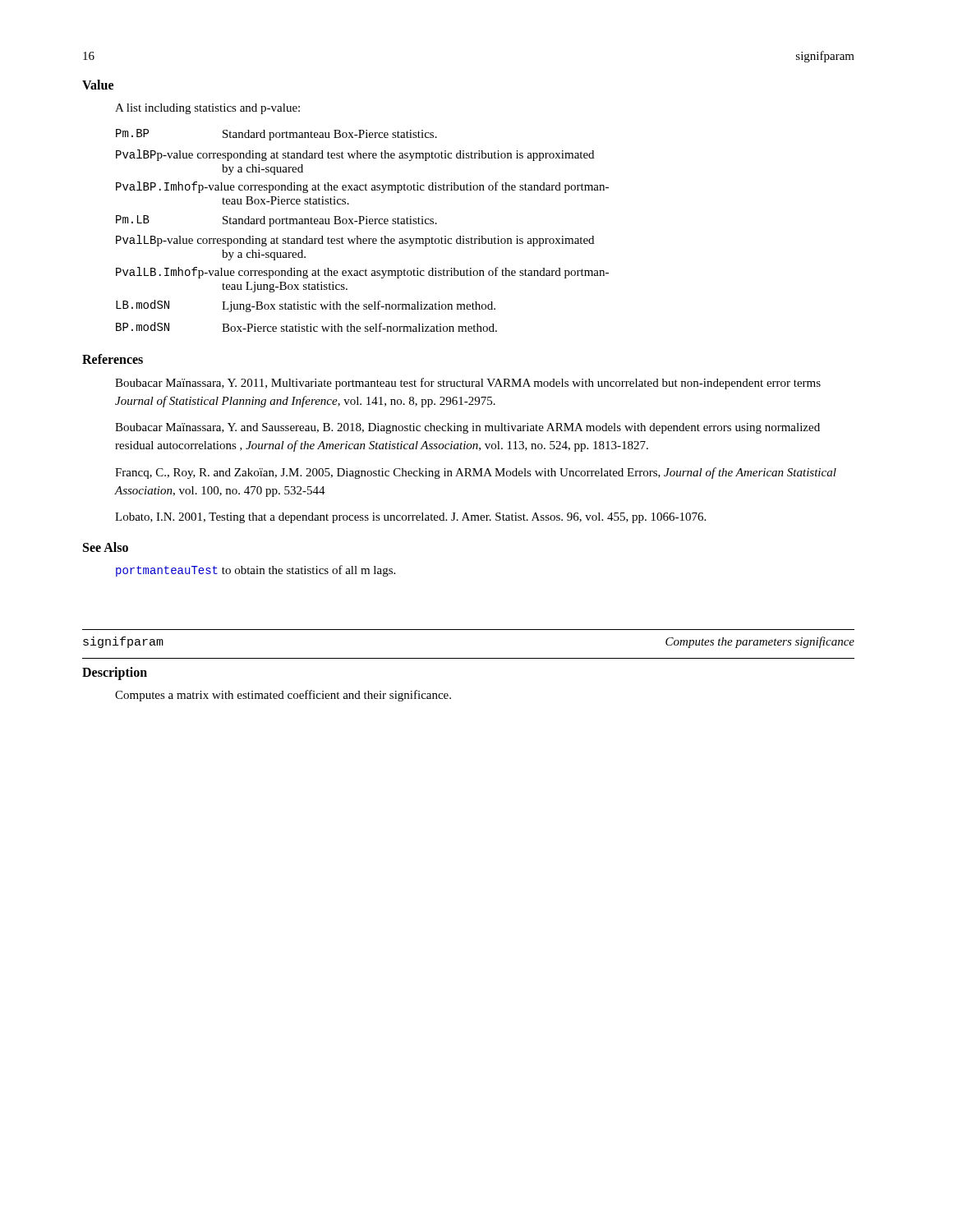Point to the block beginning "BP.modSN Box-Pierce statistic with the"
Image resolution: width=953 pixels, height=1232 pixels.
(x=485, y=328)
